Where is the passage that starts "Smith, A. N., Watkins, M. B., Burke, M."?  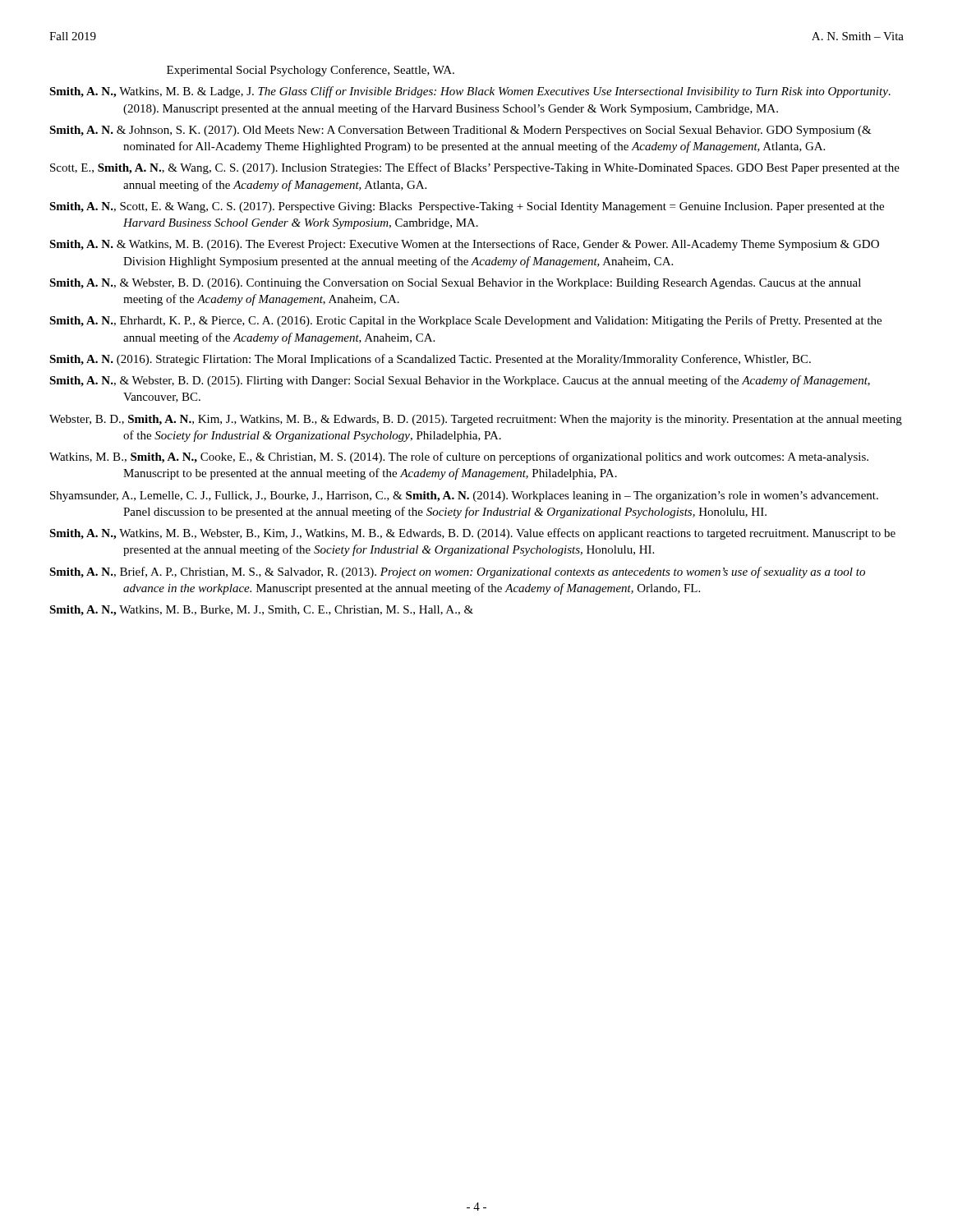[261, 609]
